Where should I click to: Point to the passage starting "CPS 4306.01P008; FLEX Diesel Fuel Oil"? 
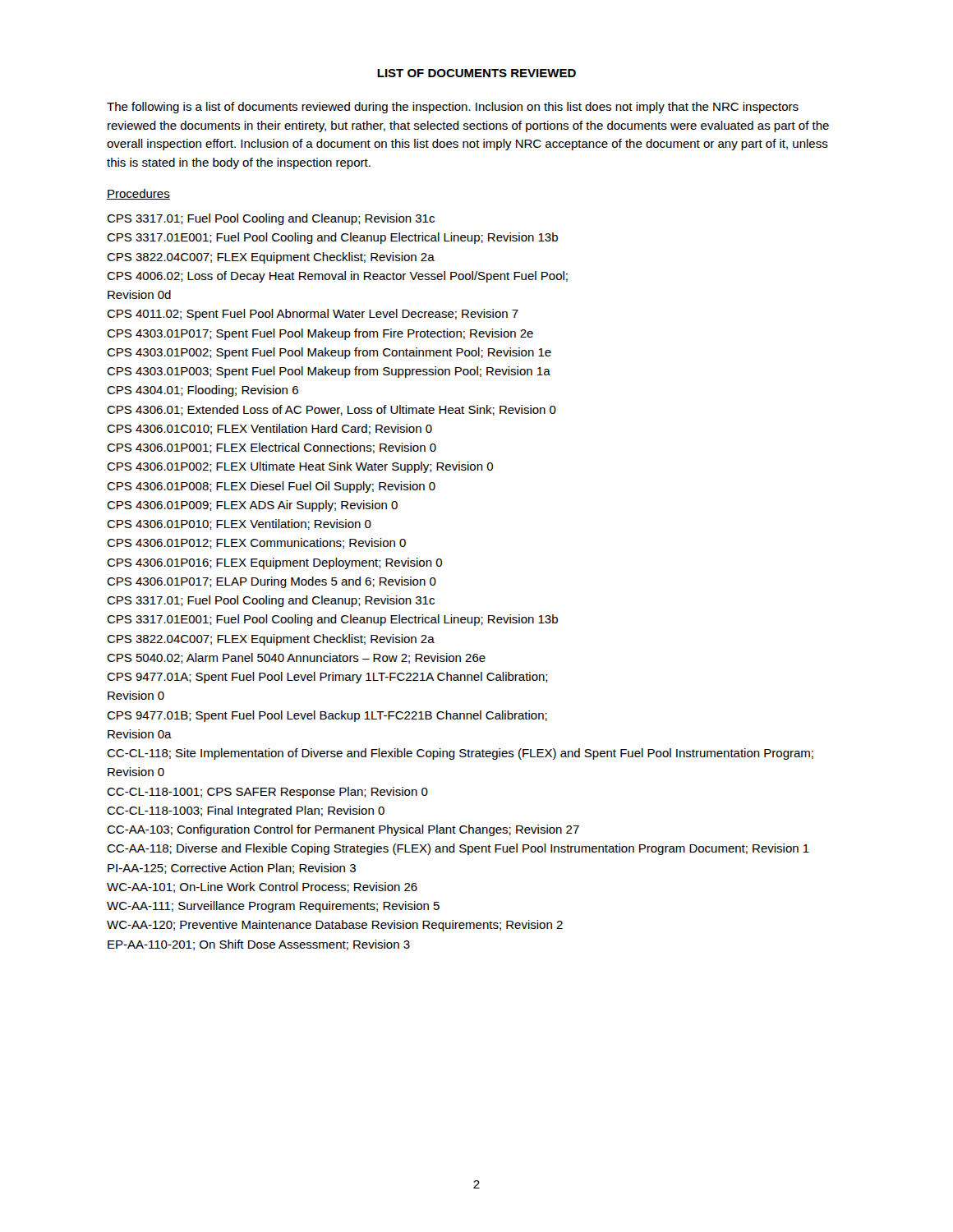pyautogui.click(x=271, y=485)
